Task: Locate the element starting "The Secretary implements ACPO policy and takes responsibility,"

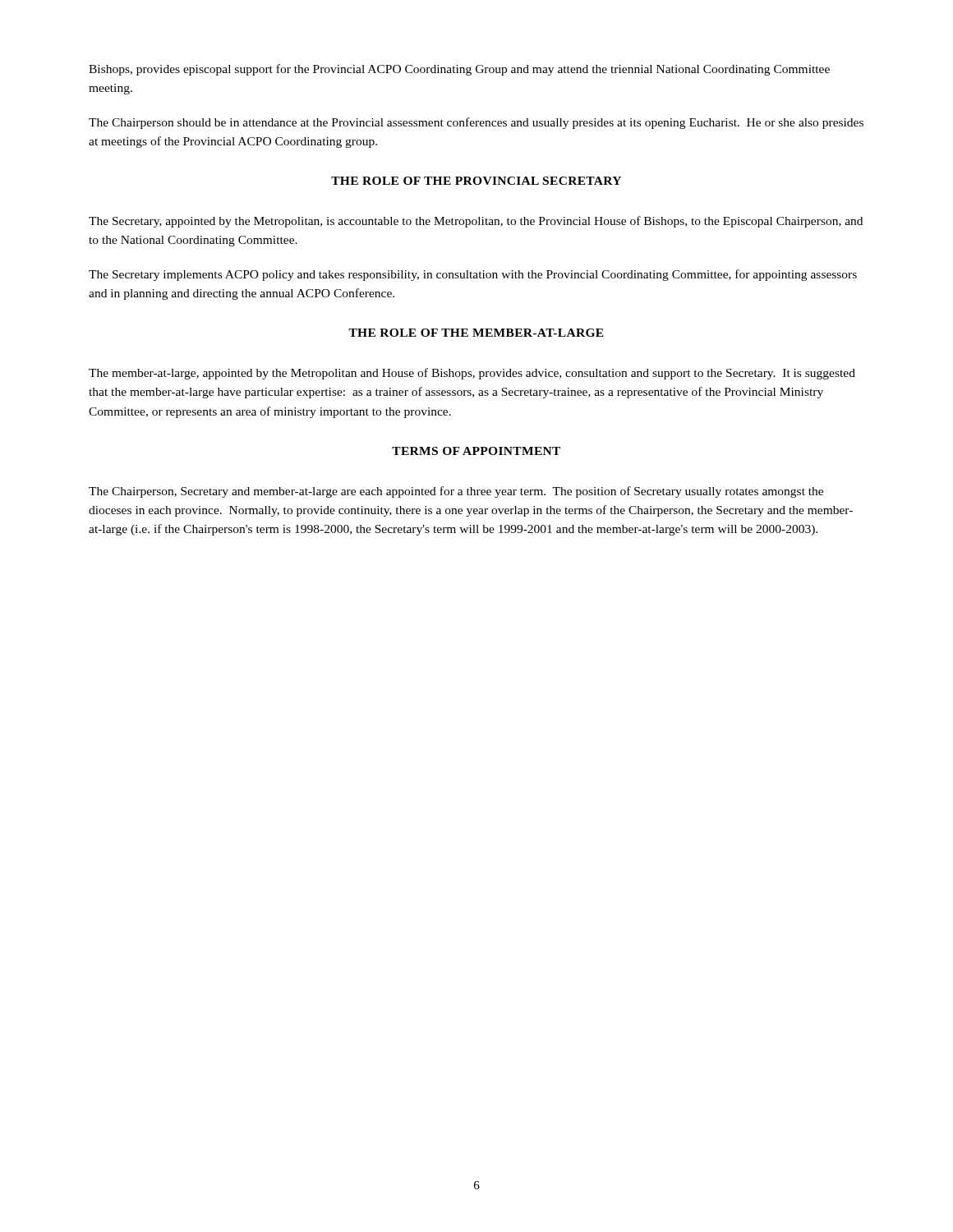Action: (473, 283)
